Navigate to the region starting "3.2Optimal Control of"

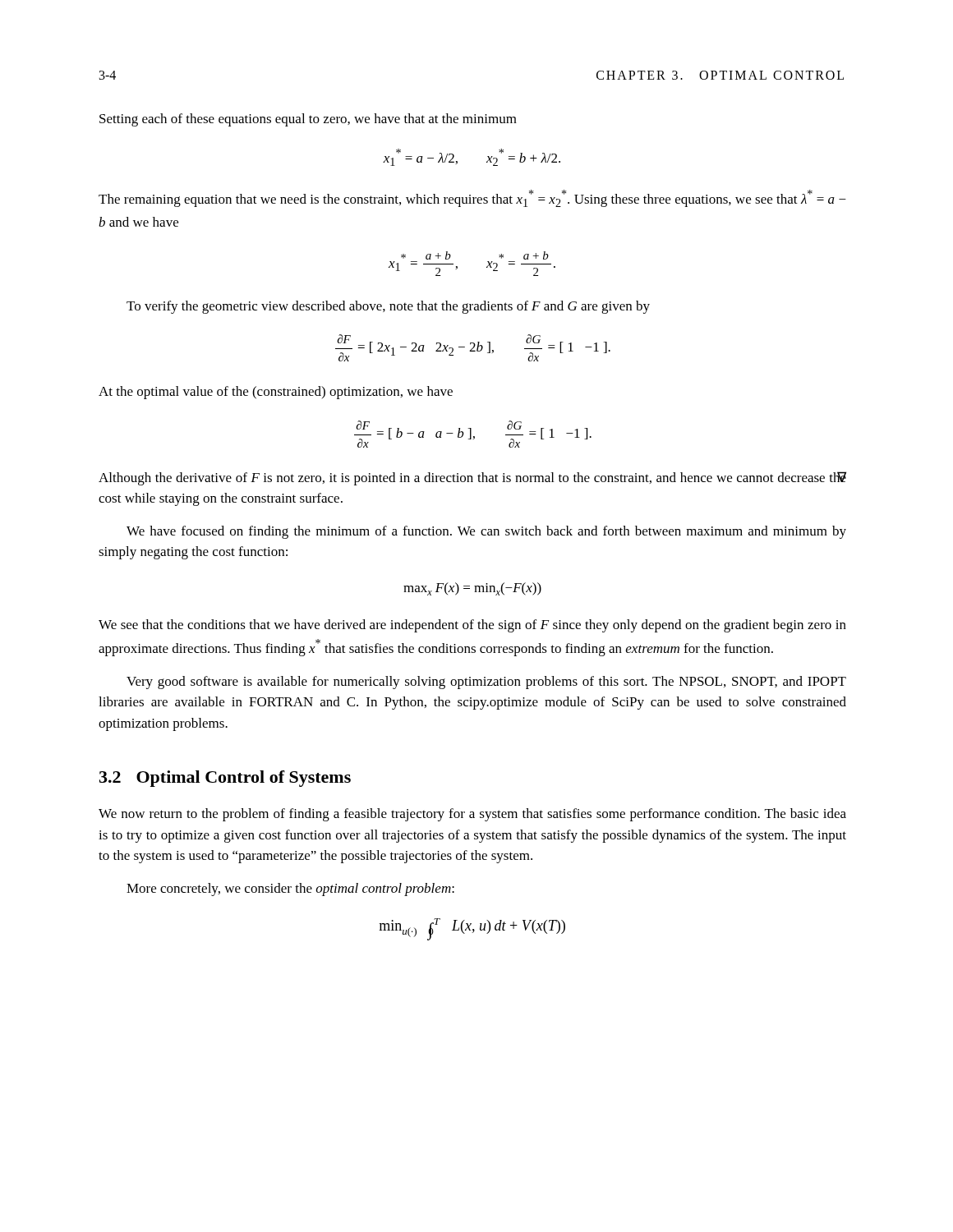pos(225,777)
